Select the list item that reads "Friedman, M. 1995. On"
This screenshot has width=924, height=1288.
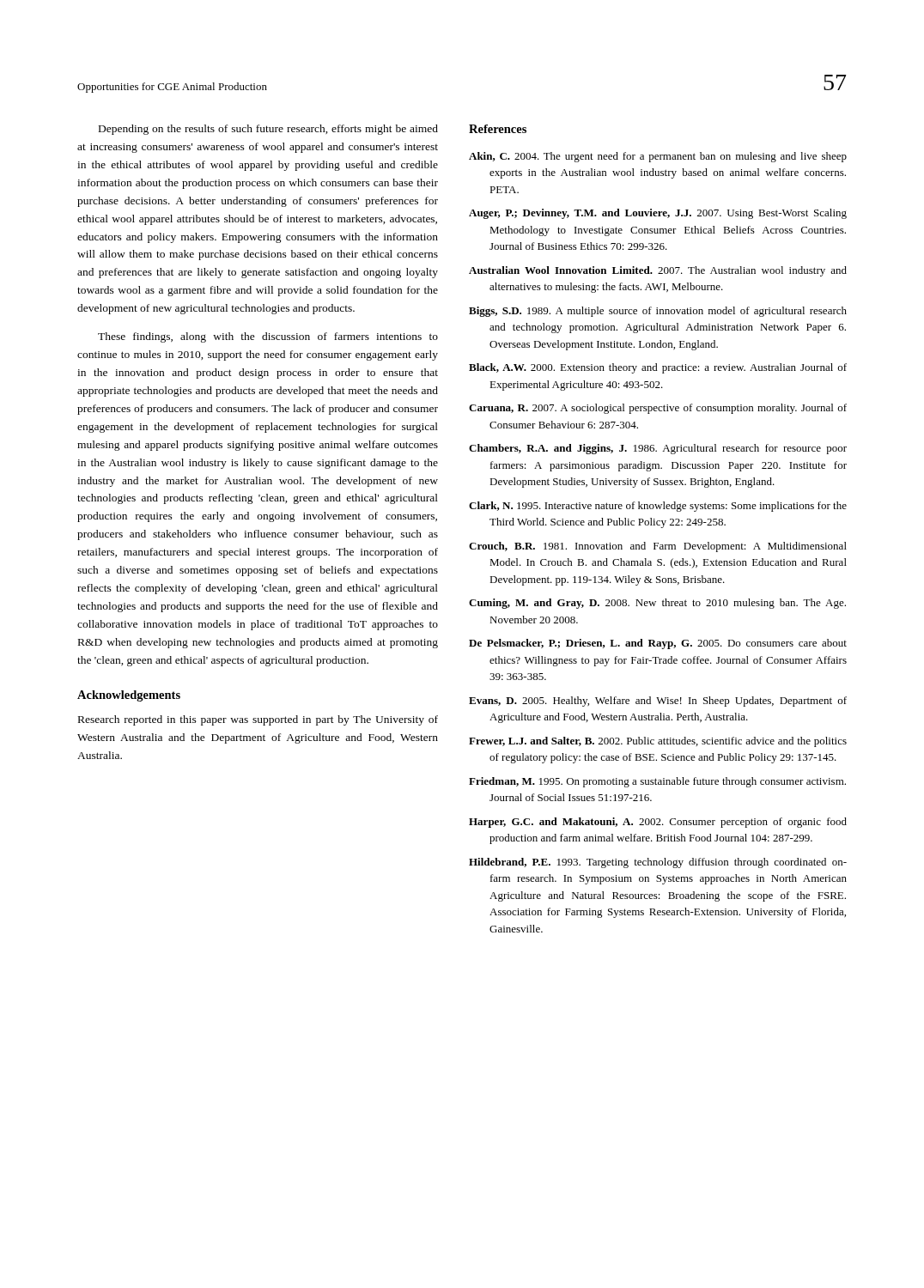click(x=658, y=789)
